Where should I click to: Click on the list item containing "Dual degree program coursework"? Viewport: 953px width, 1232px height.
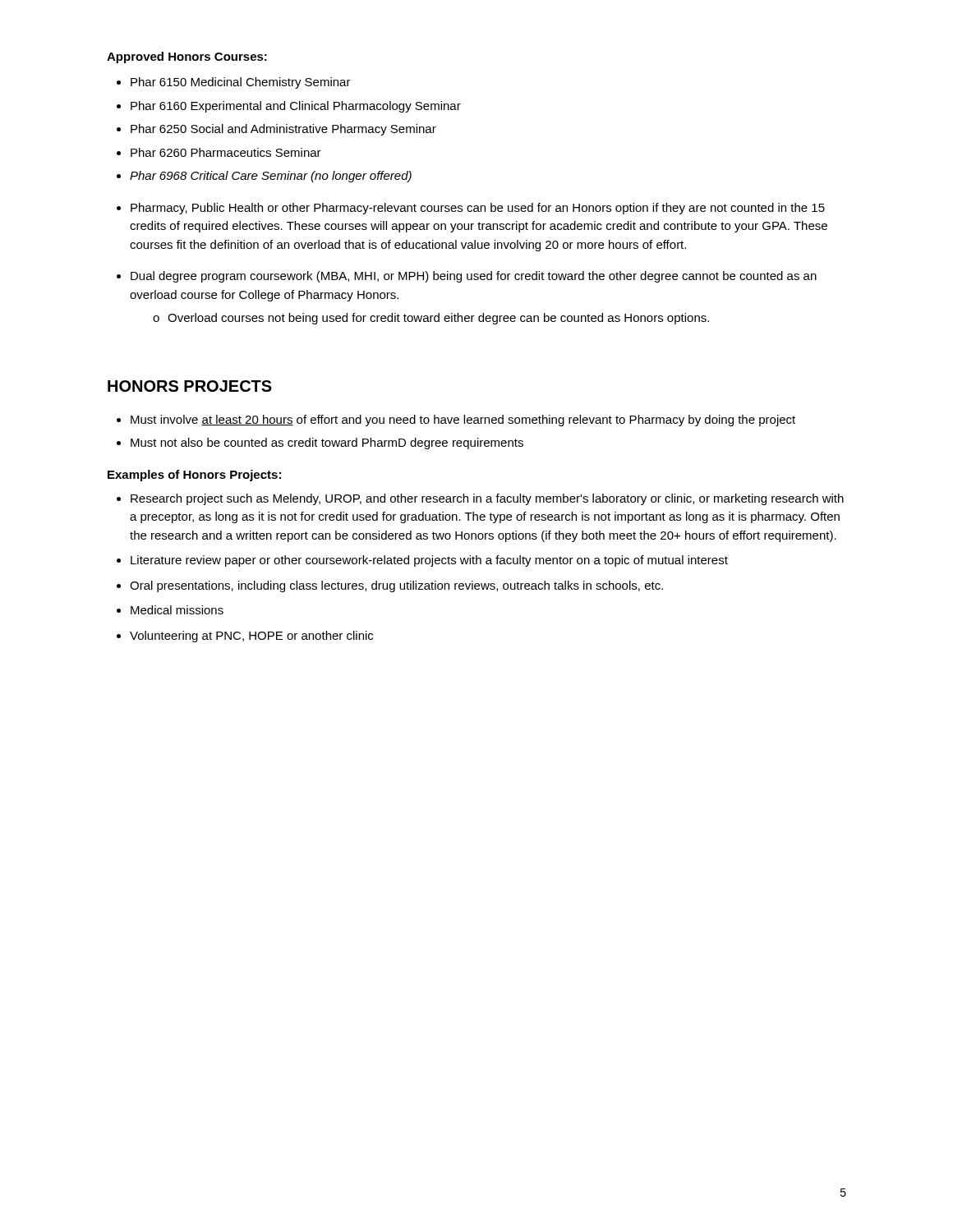tap(474, 277)
